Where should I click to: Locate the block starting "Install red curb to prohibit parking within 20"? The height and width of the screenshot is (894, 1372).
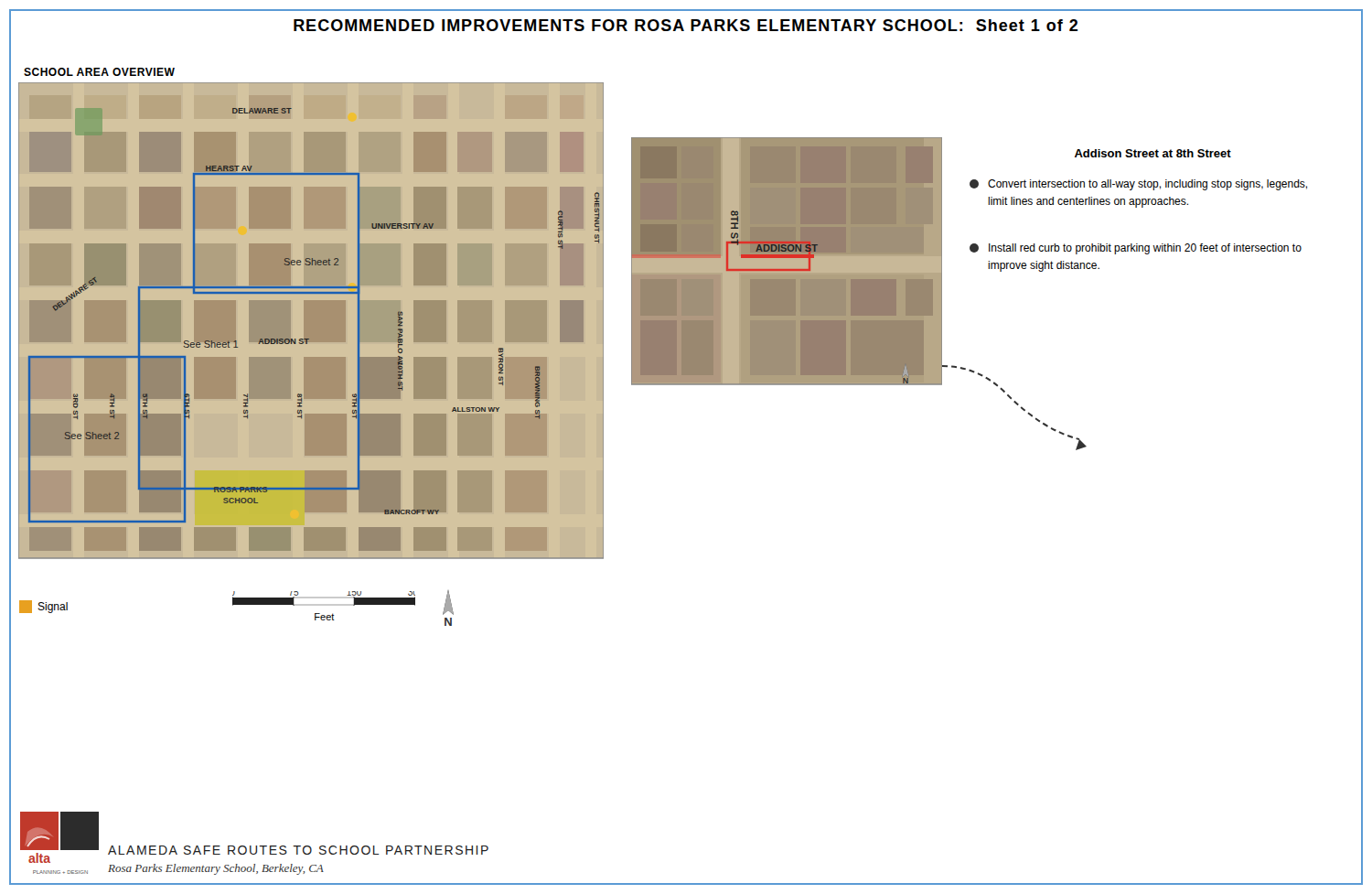pyautogui.click(x=1148, y=257)
